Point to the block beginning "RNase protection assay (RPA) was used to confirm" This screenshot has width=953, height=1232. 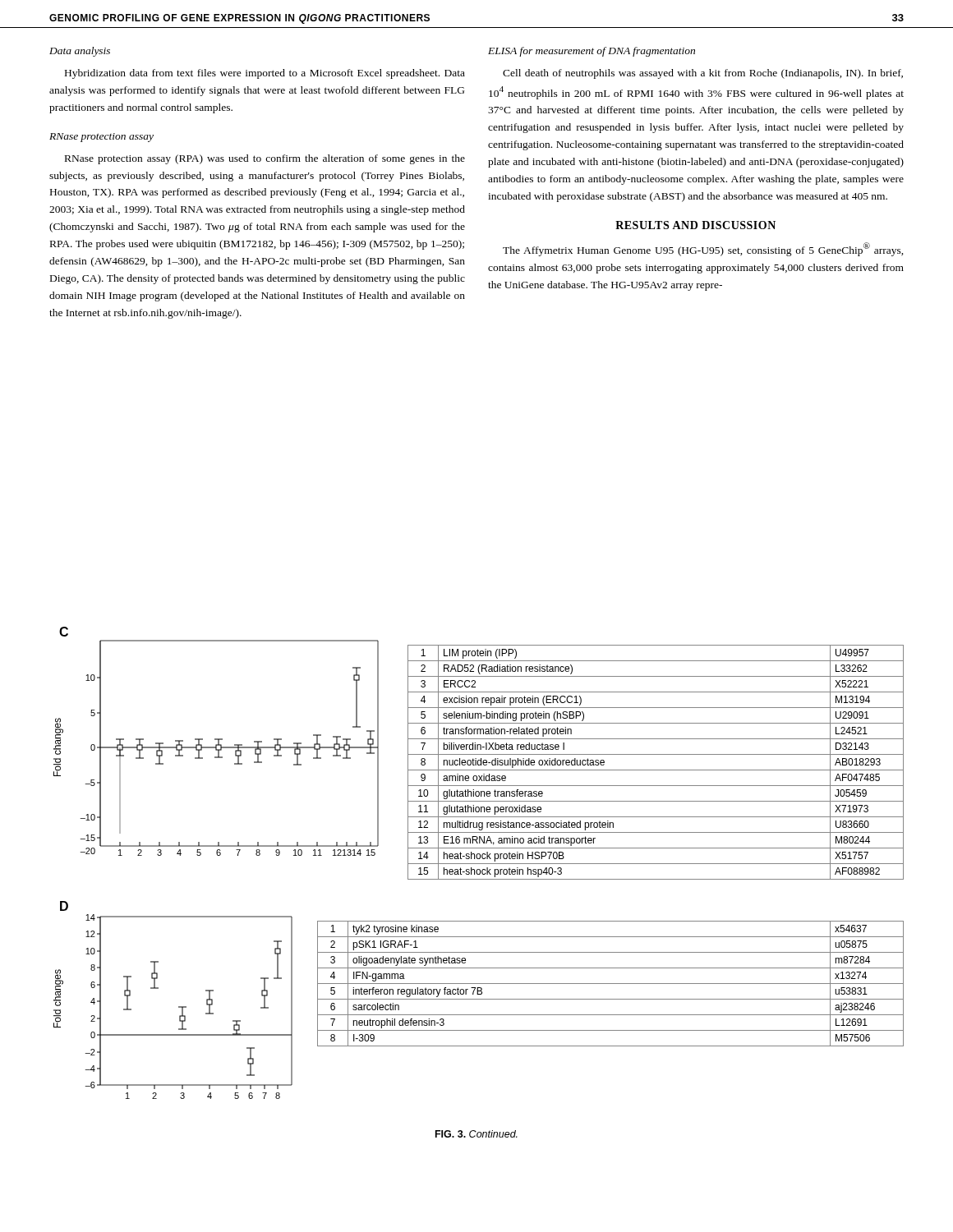257,235
